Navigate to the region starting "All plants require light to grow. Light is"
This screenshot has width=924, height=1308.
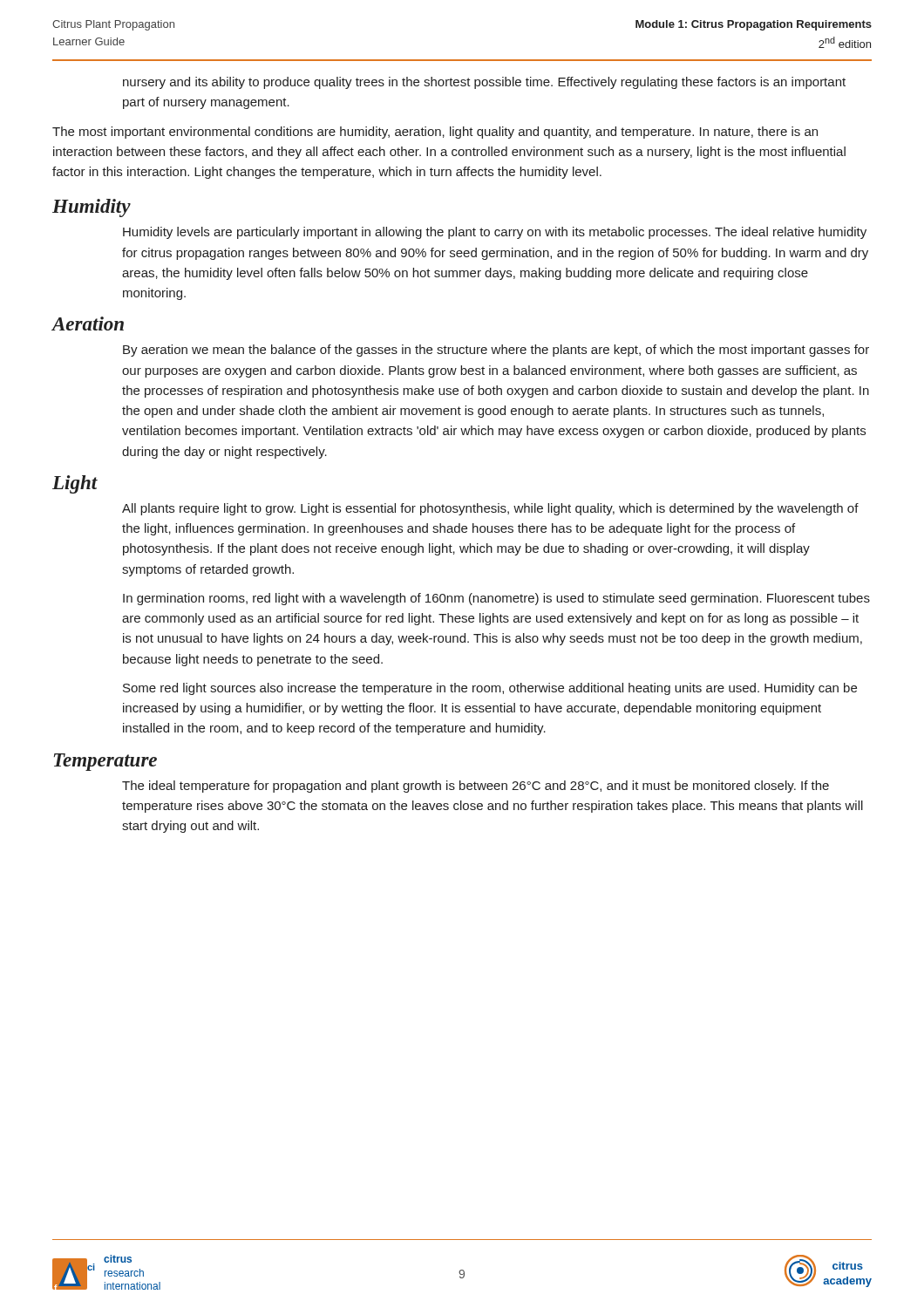point(490,538)
